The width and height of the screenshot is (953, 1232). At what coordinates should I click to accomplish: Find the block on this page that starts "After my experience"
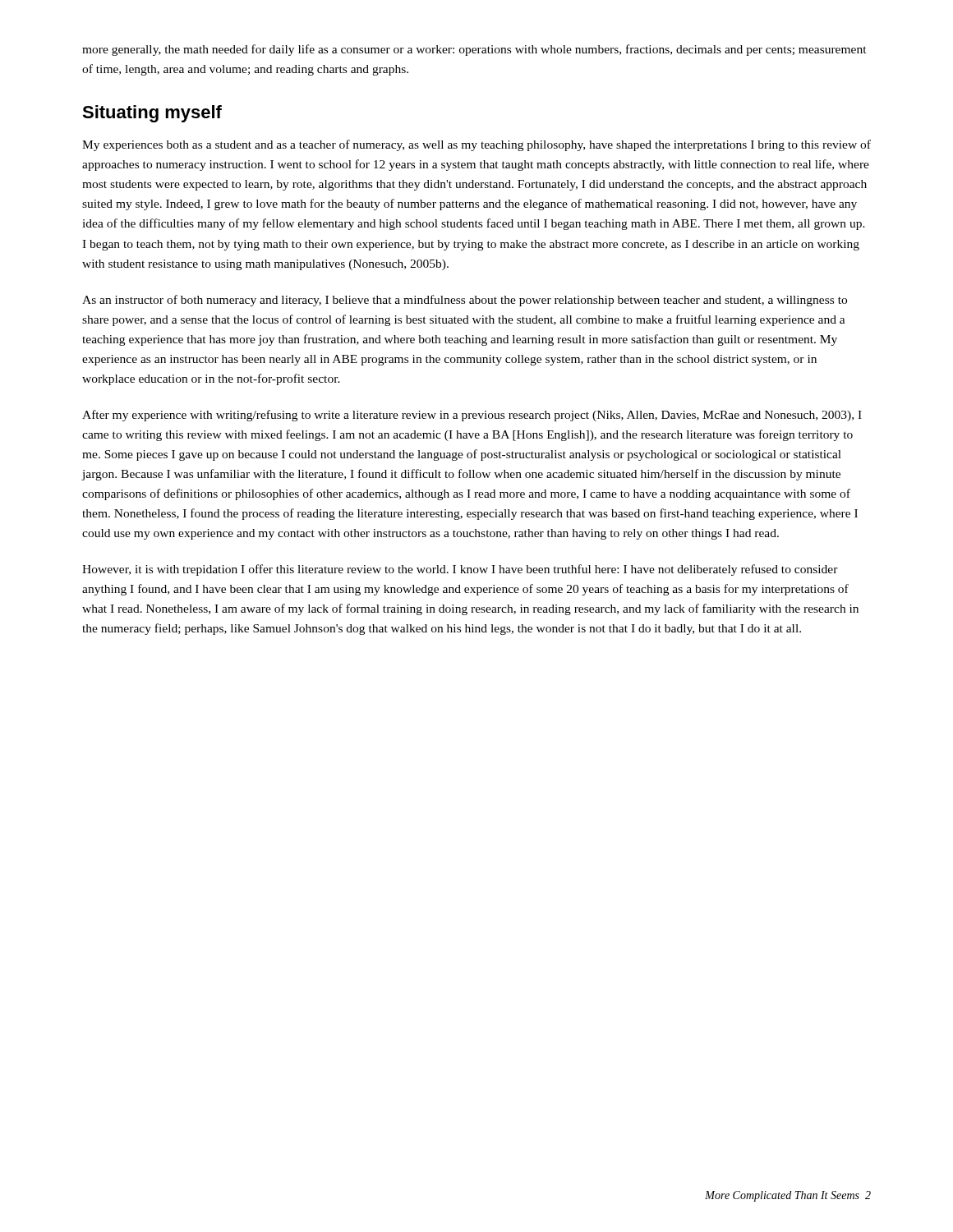tap(472, 473)
